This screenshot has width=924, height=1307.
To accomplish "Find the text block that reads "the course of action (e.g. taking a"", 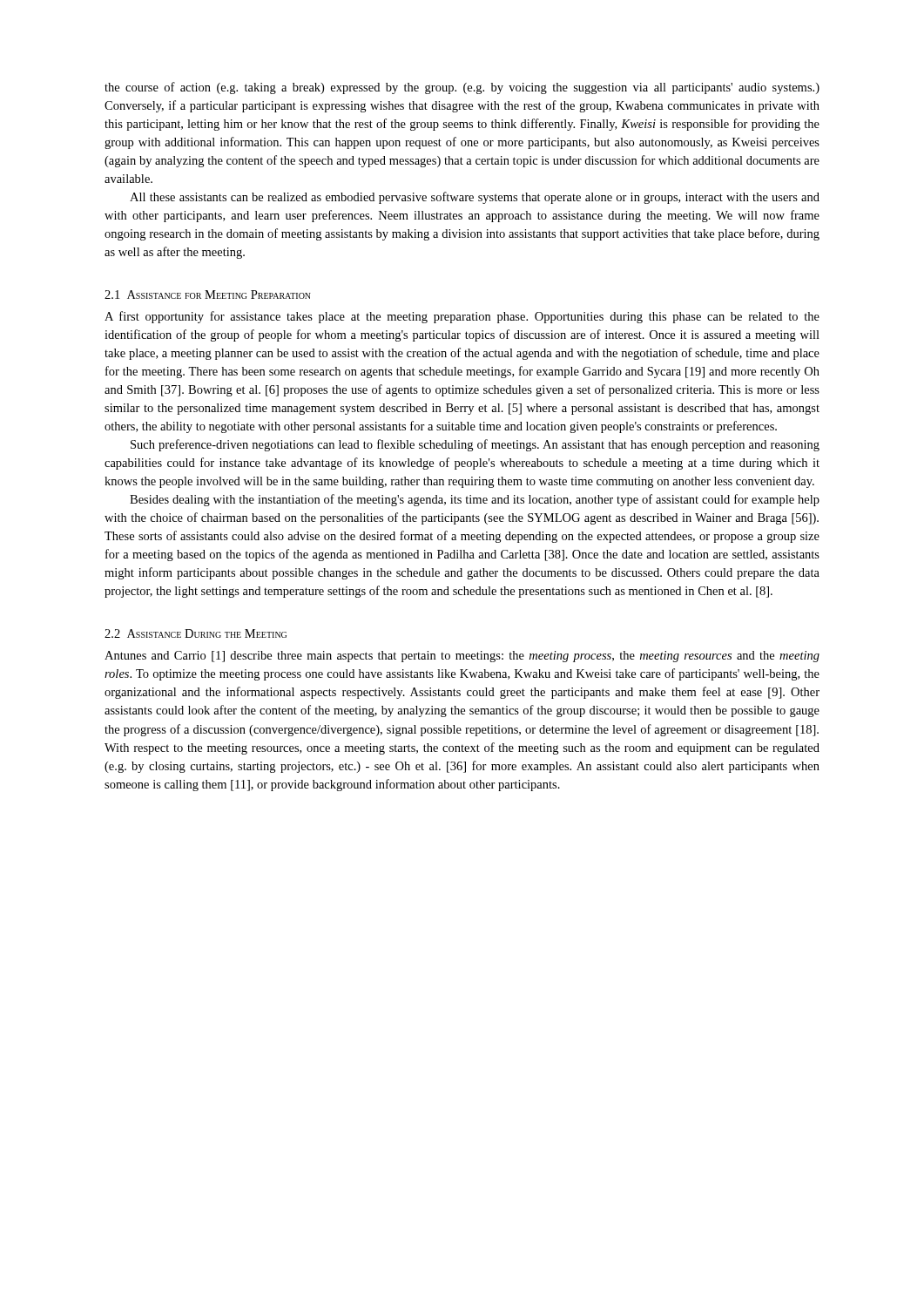I will click(x=462, y=133).
